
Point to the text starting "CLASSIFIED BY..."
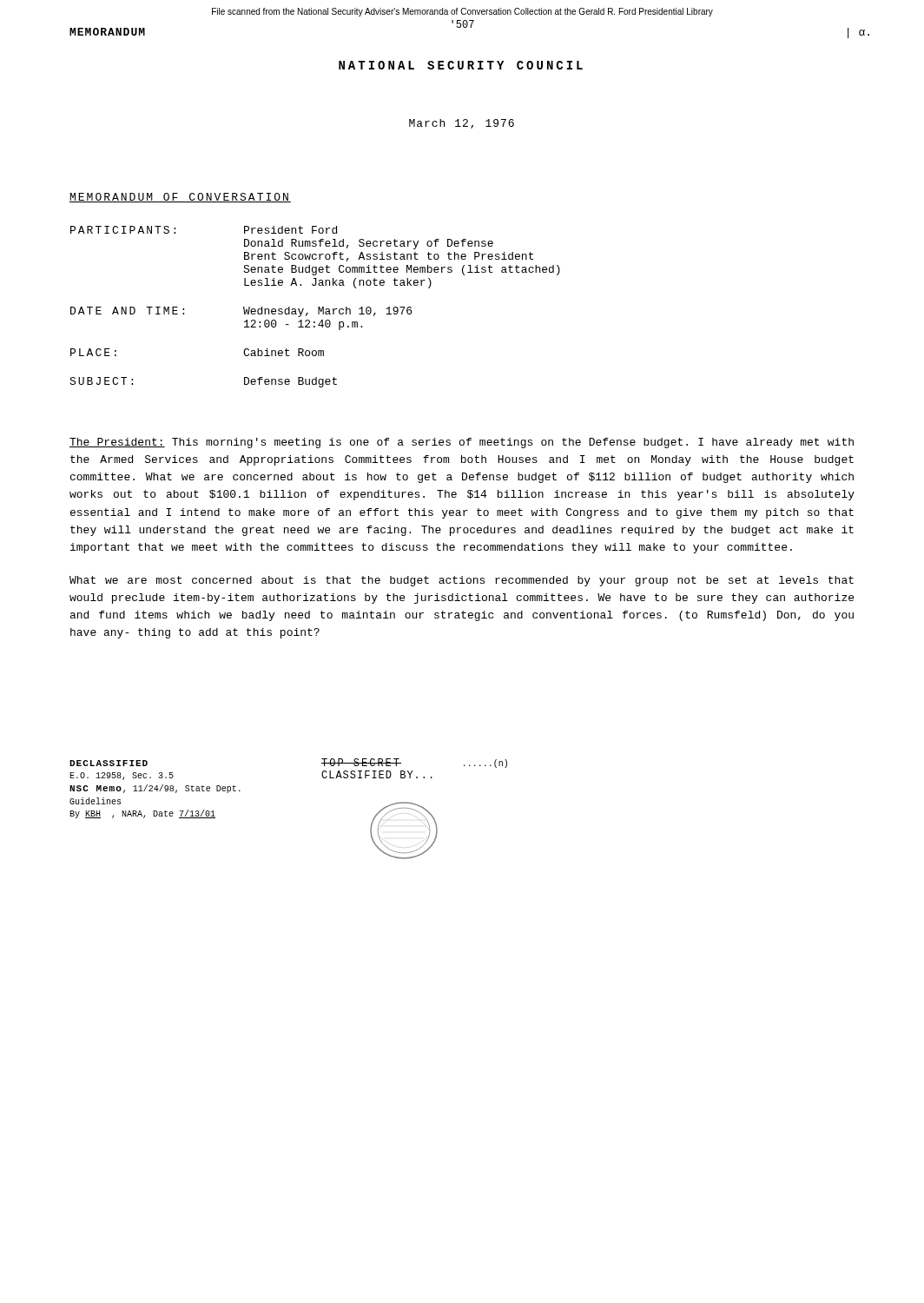439,776
